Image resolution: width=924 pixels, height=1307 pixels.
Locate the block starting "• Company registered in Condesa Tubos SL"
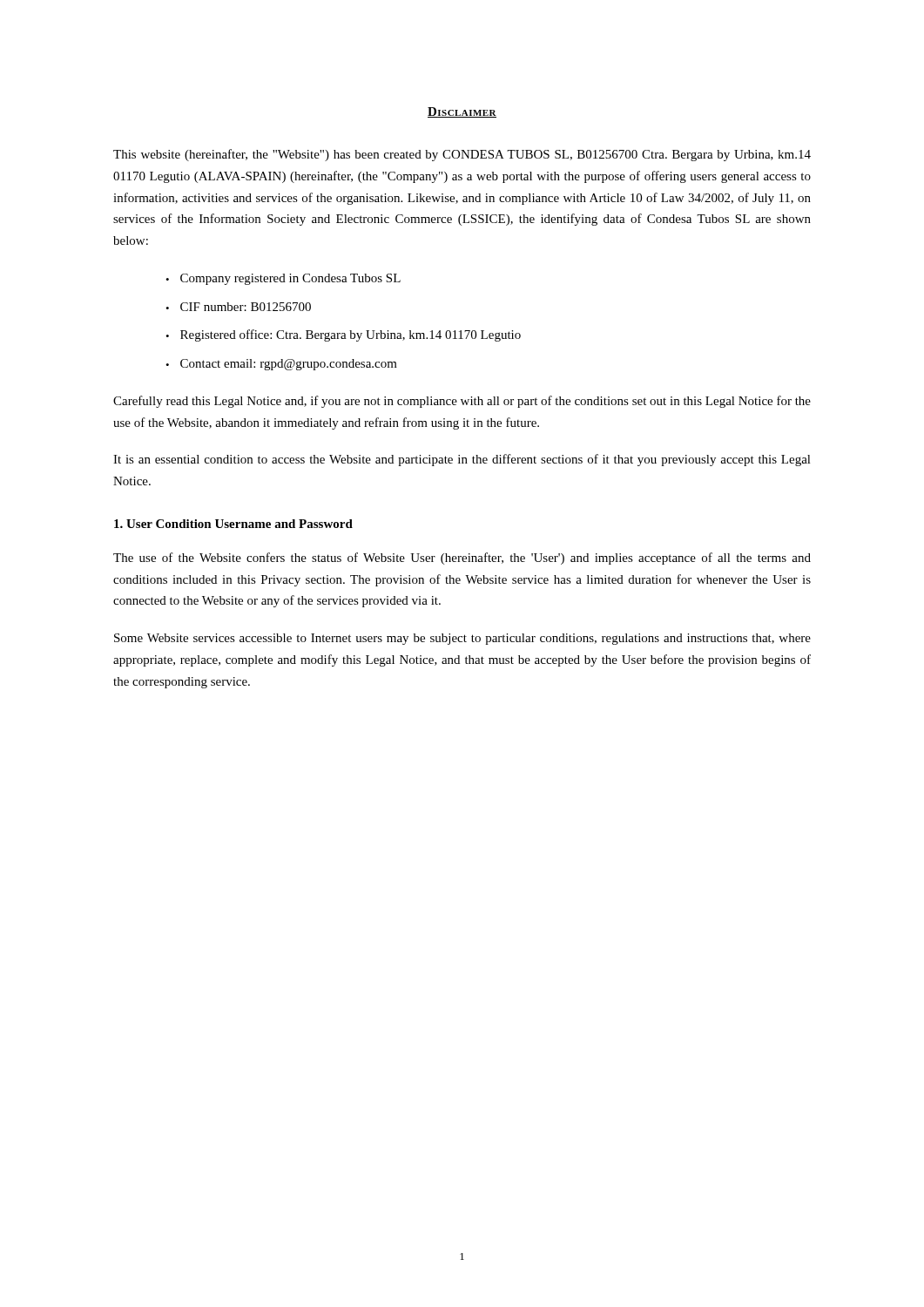pos(283,278)
